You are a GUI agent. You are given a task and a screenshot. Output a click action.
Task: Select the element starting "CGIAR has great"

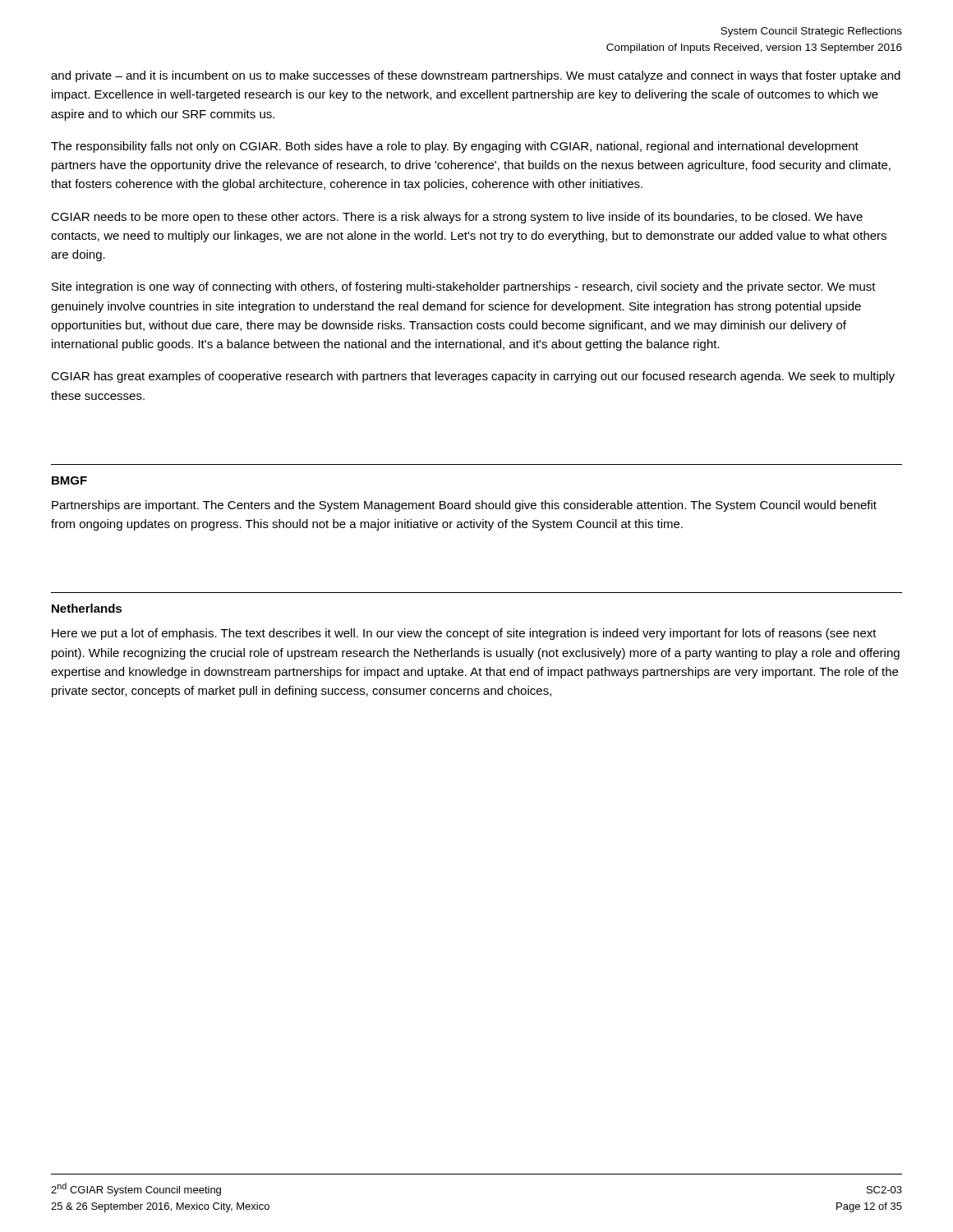click(x=473, y=385)
